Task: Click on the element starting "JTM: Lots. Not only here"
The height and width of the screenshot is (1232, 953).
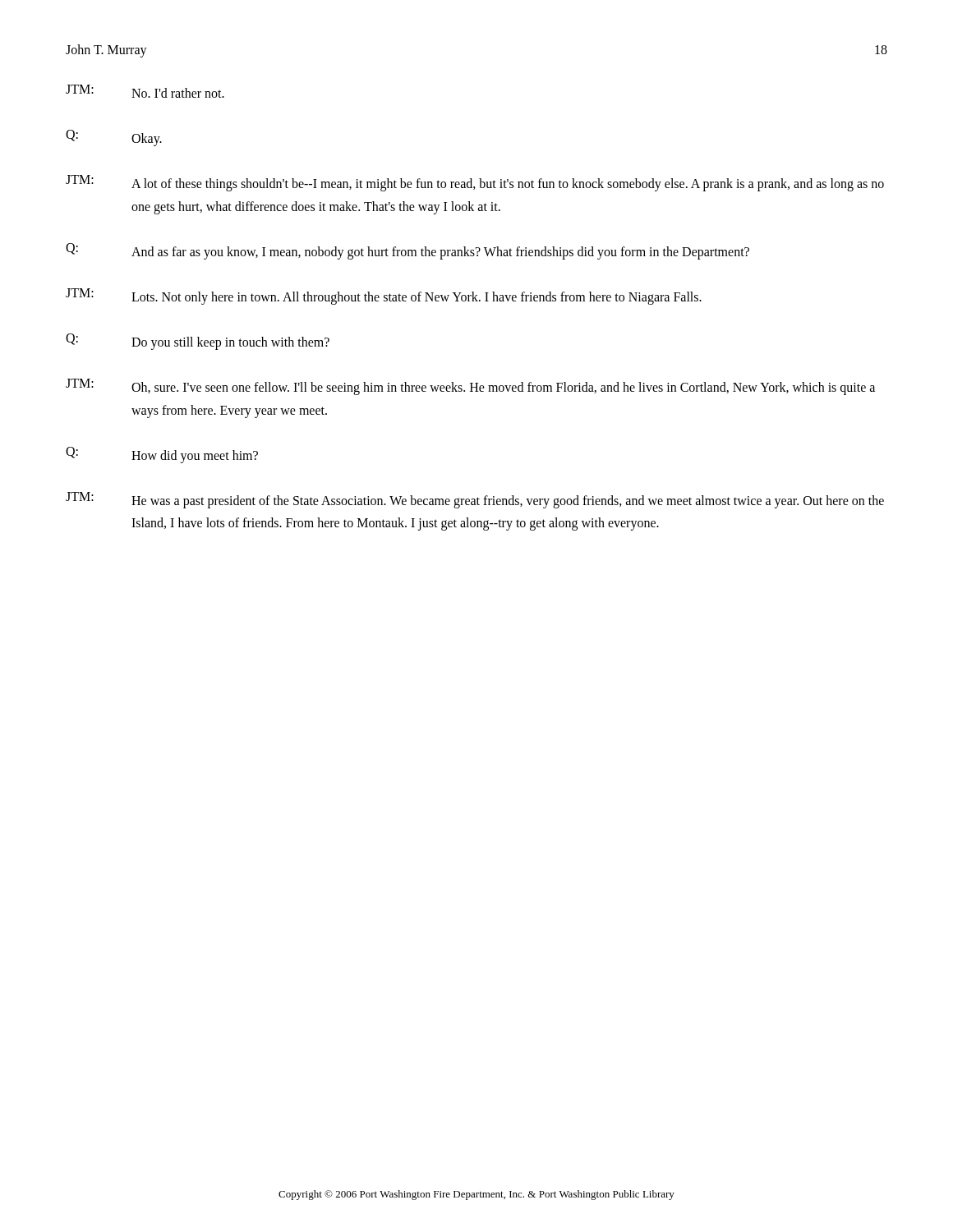Action: pos(476,297)
